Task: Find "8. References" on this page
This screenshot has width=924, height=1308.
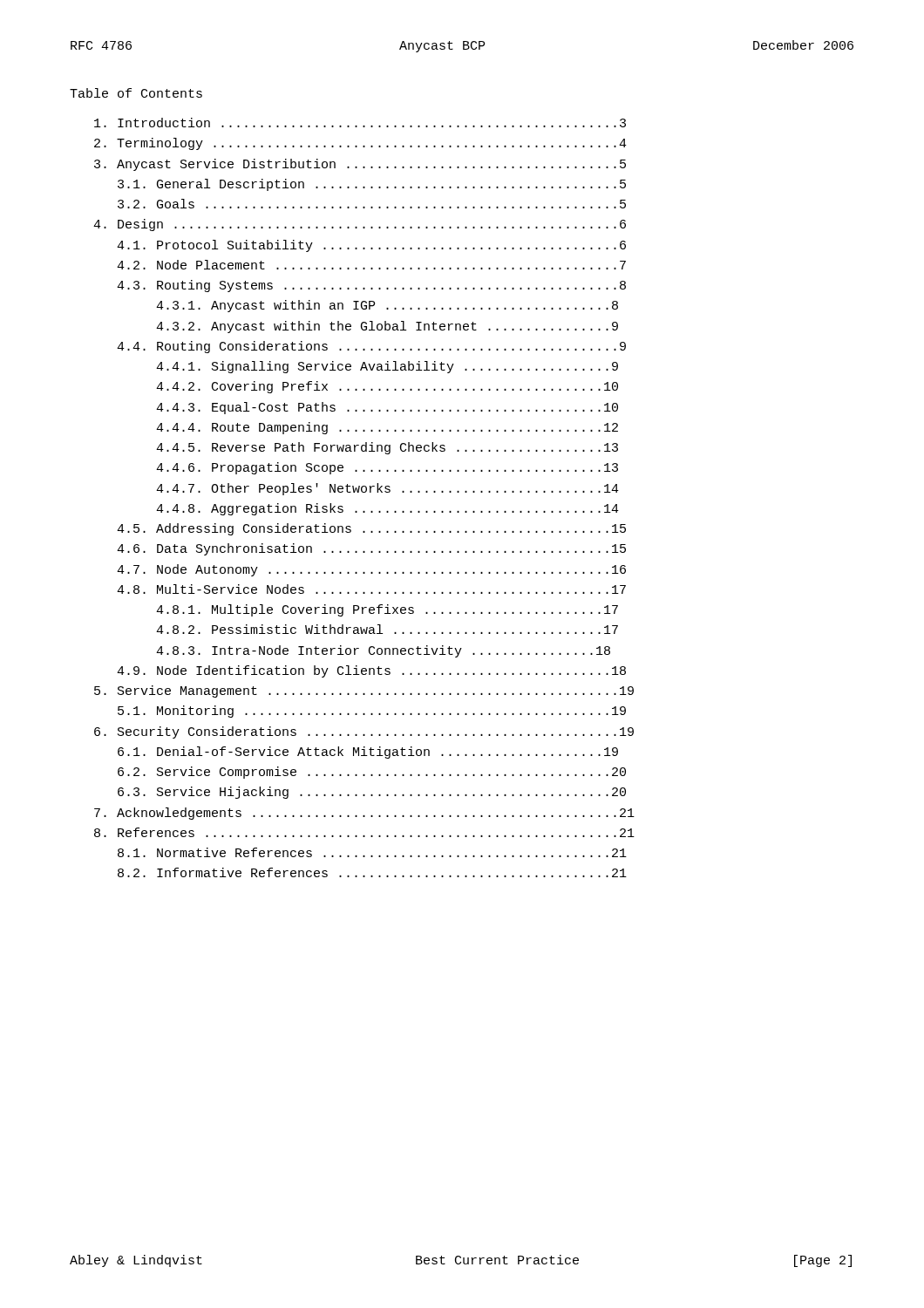Action: (352, 834)
